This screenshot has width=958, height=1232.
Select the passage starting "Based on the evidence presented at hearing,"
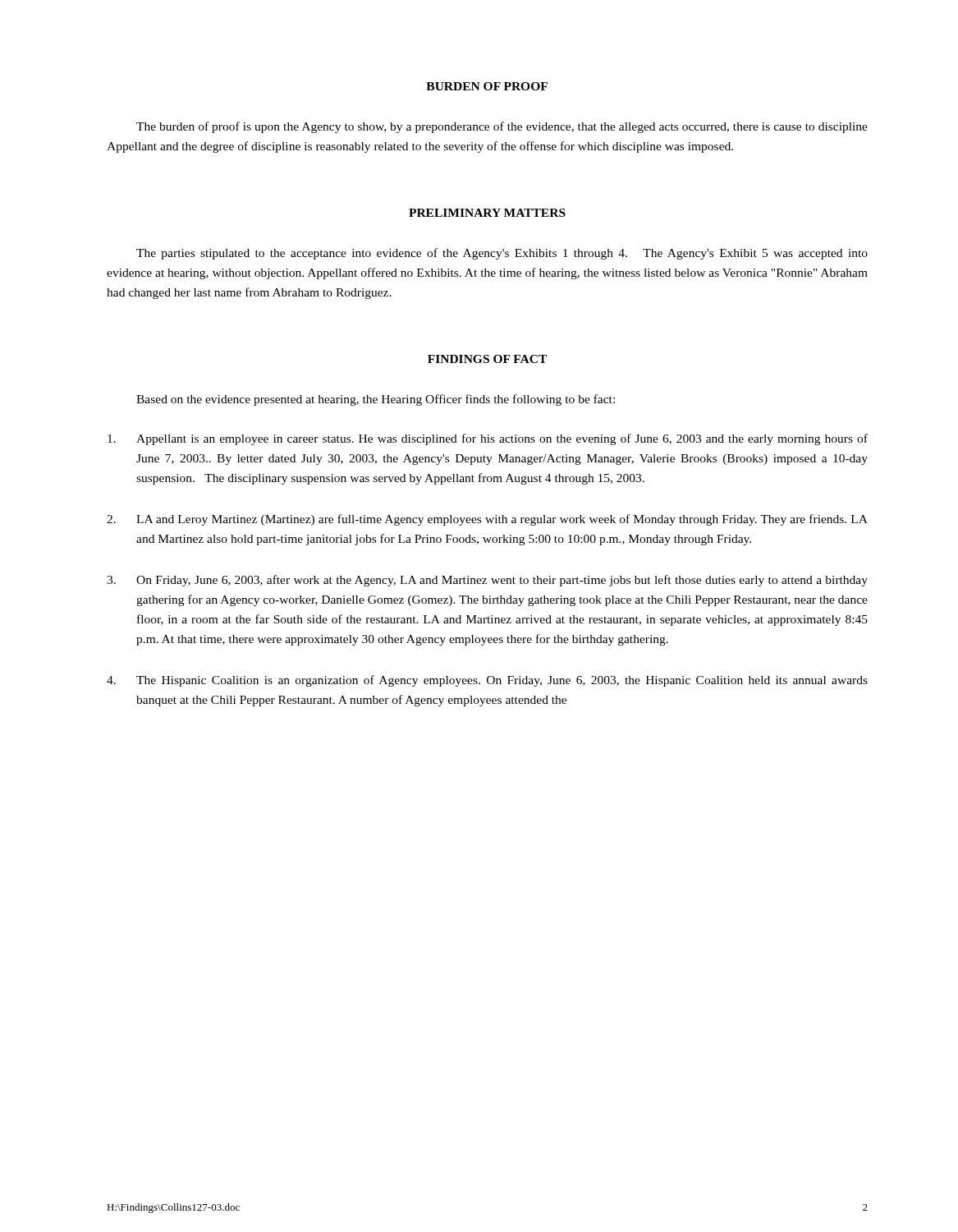pos(376,399)
